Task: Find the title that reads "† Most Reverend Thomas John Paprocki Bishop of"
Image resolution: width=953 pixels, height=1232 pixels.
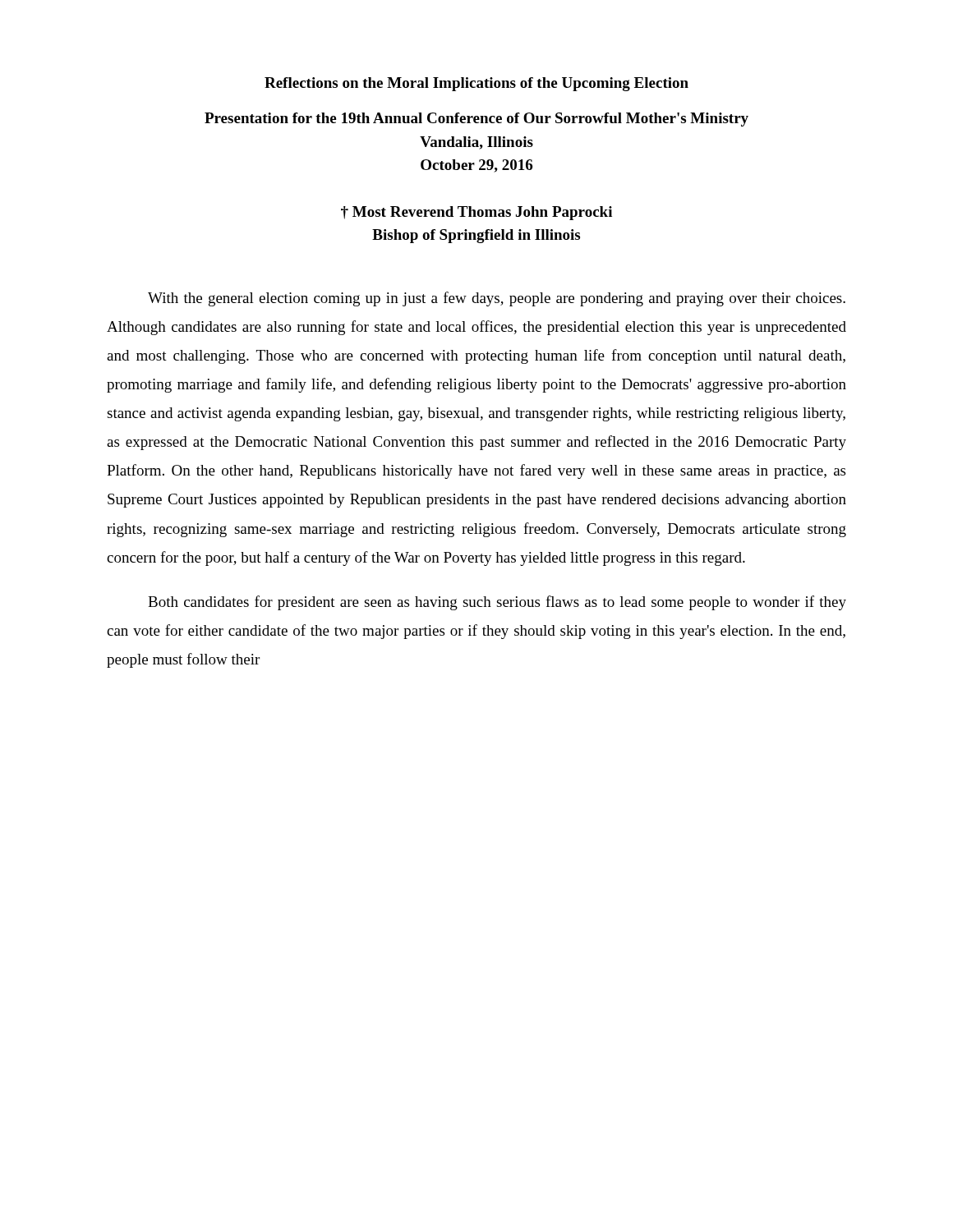Action: (x=476, y=223)
